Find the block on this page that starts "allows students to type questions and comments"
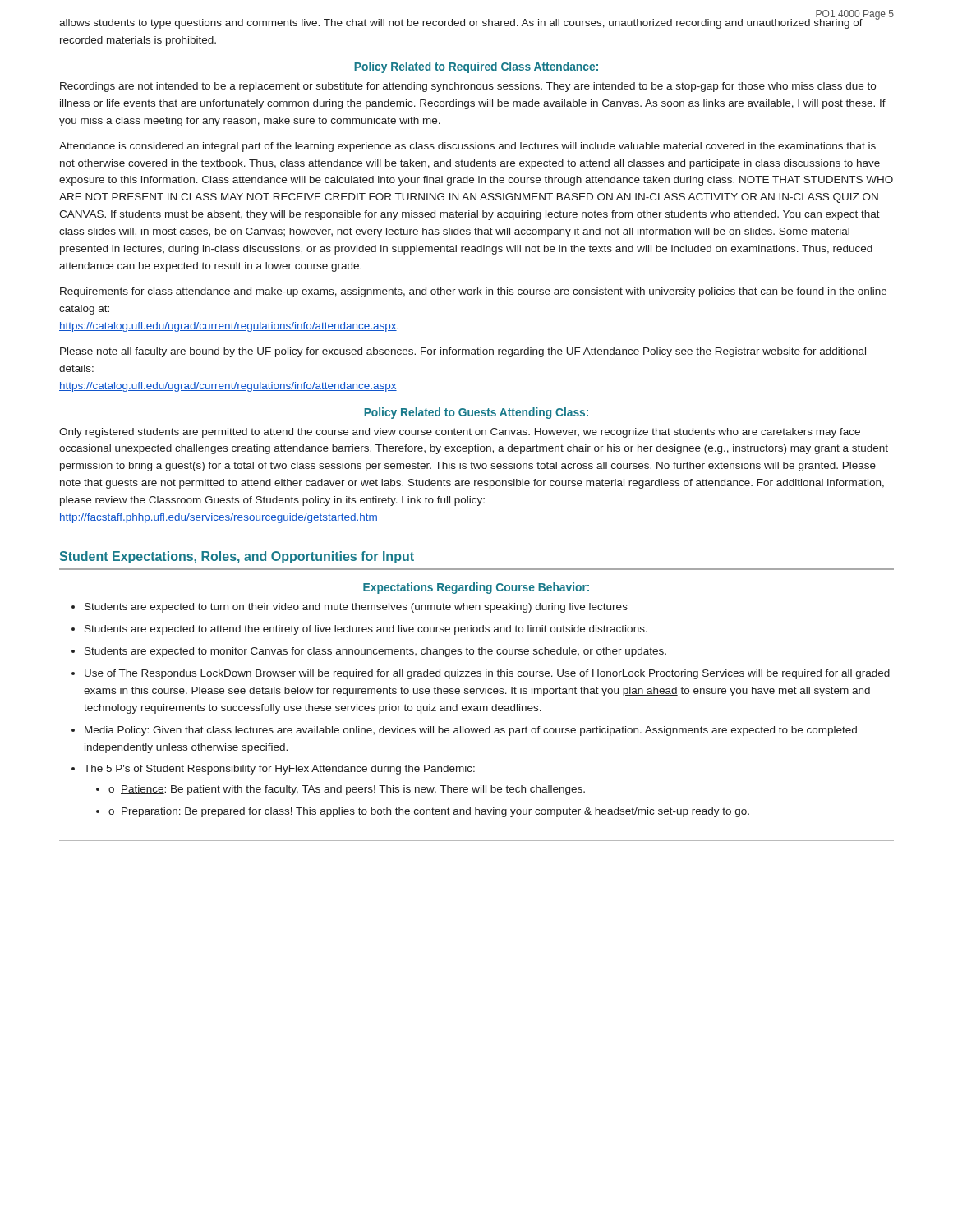953x1232 pixels. coord(476,32)
